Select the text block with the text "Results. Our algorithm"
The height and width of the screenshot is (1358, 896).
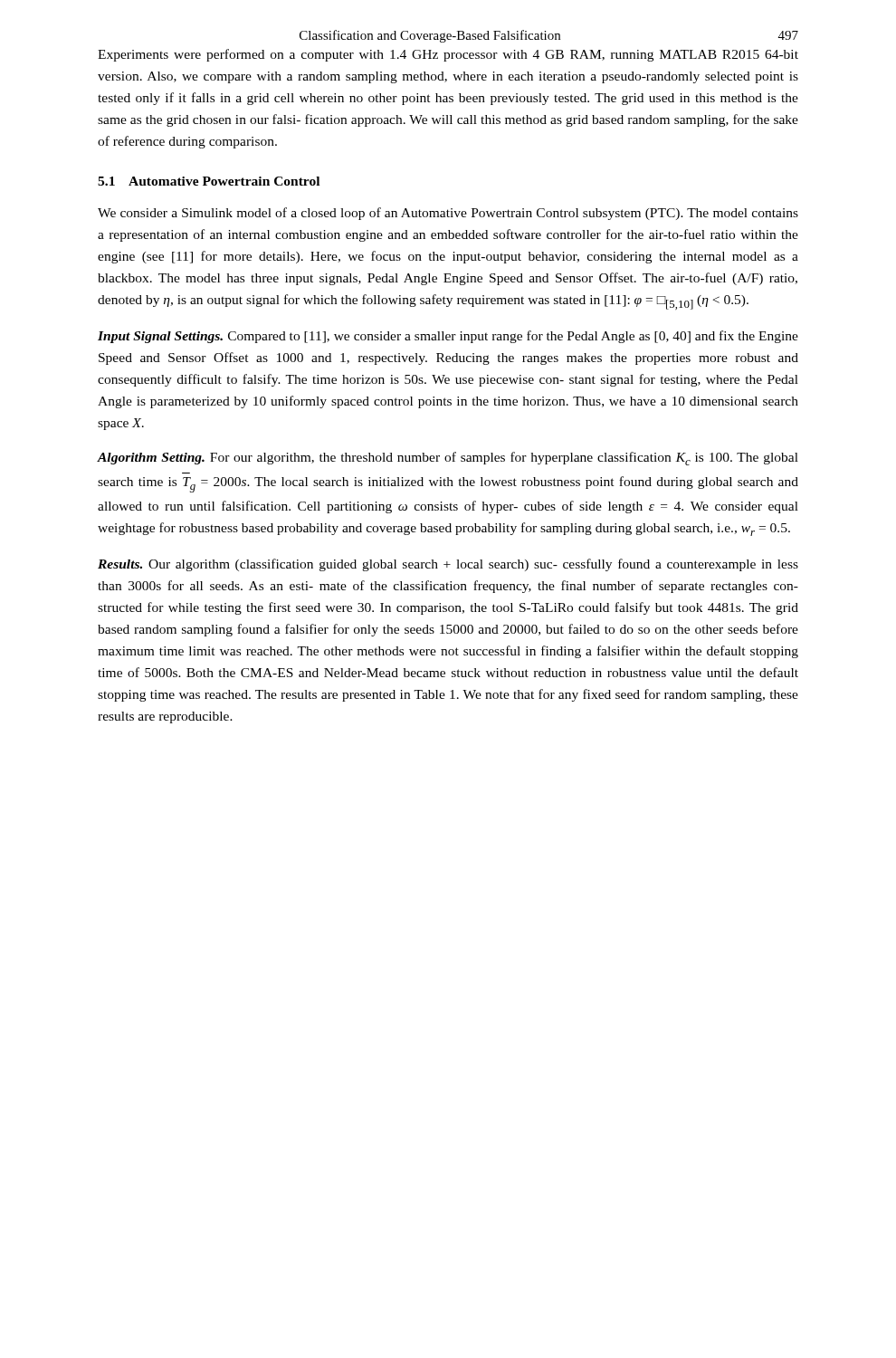(x=448, y=640)
